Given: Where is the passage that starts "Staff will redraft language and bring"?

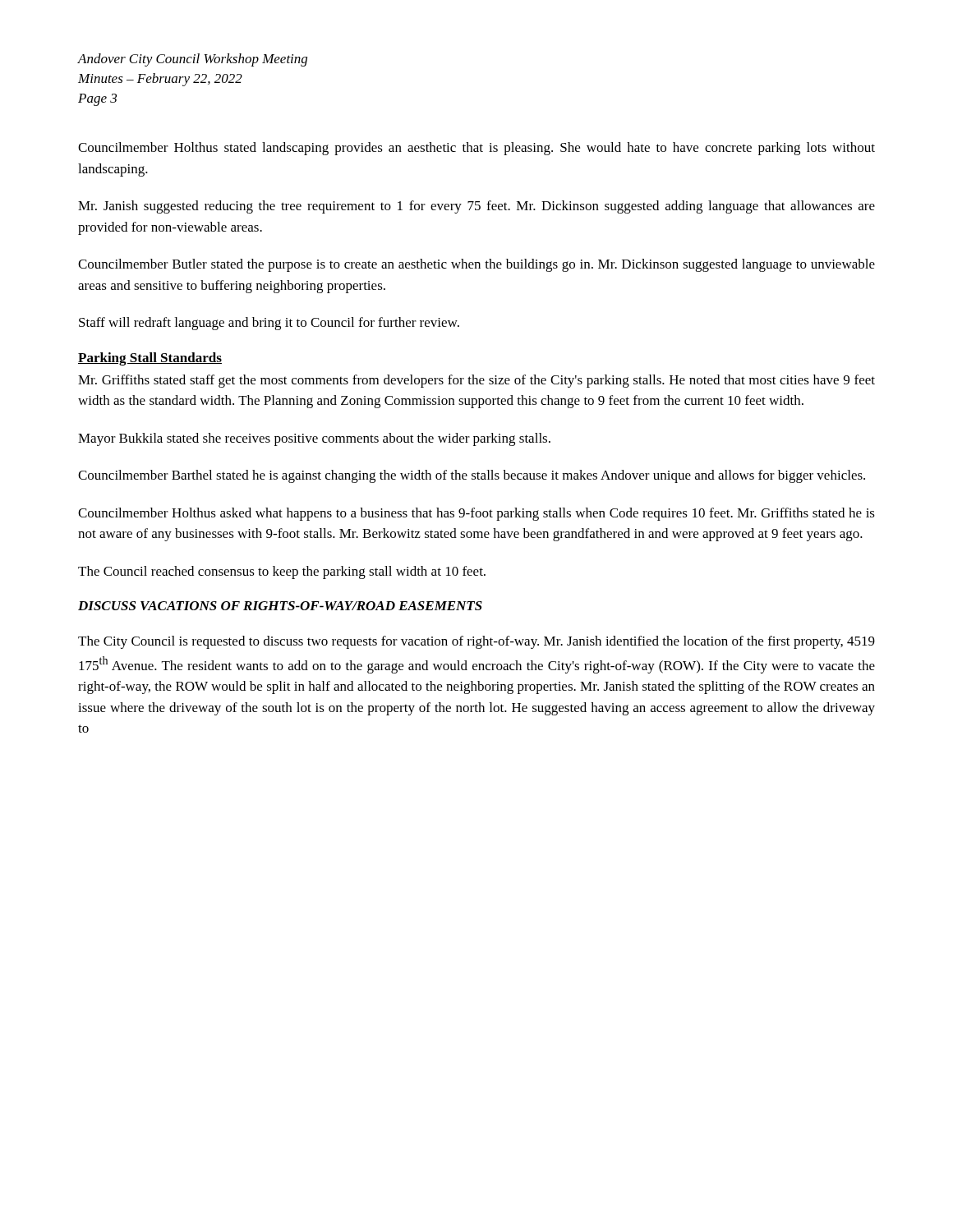Looking at the screenshot, I should (269, 323).
